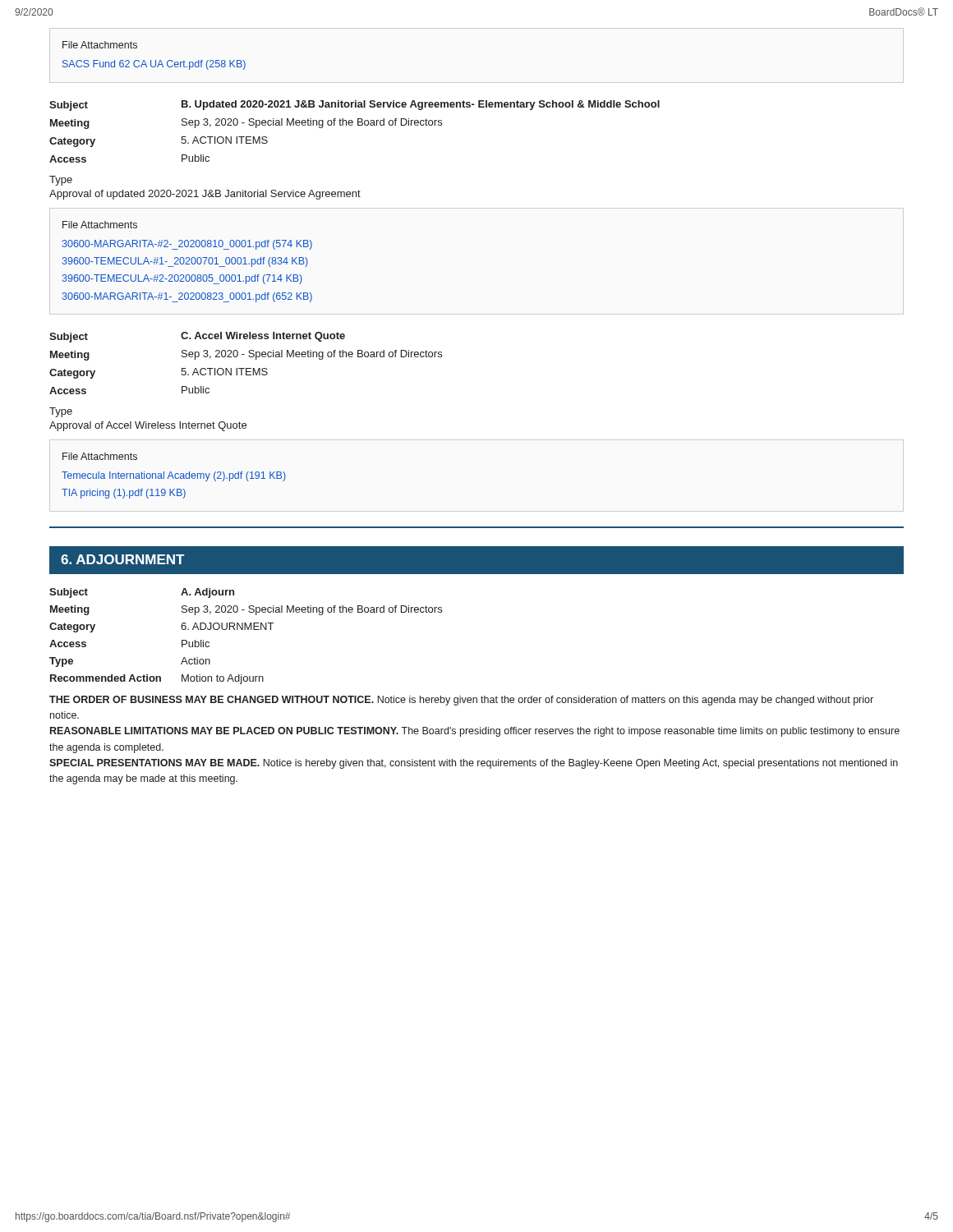Navigate to the text starting "THE ORDER OF"
This screenshot has width=953, height=1232.
(x=476, y=740)
